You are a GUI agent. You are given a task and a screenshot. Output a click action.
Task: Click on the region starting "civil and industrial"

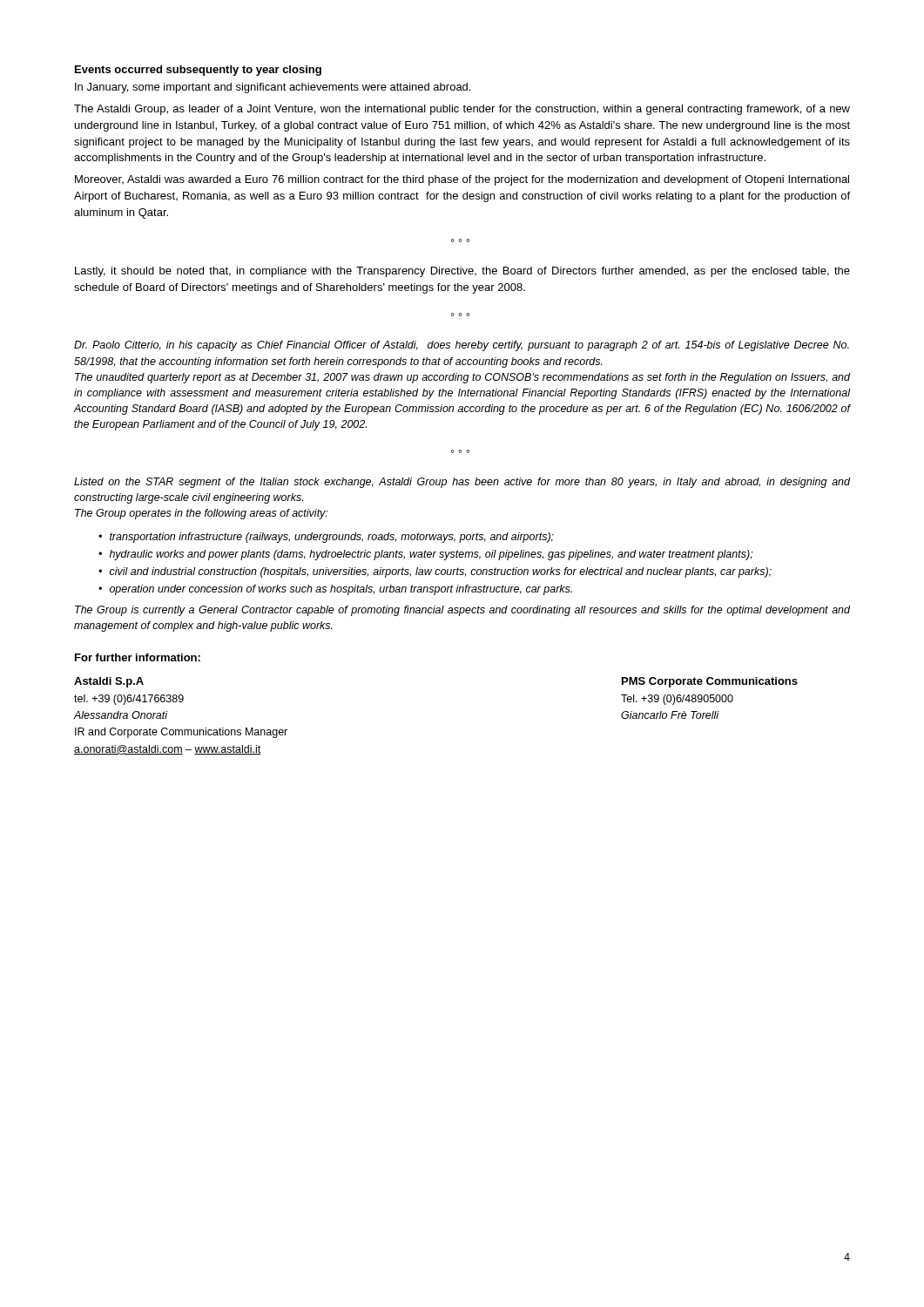440,571
